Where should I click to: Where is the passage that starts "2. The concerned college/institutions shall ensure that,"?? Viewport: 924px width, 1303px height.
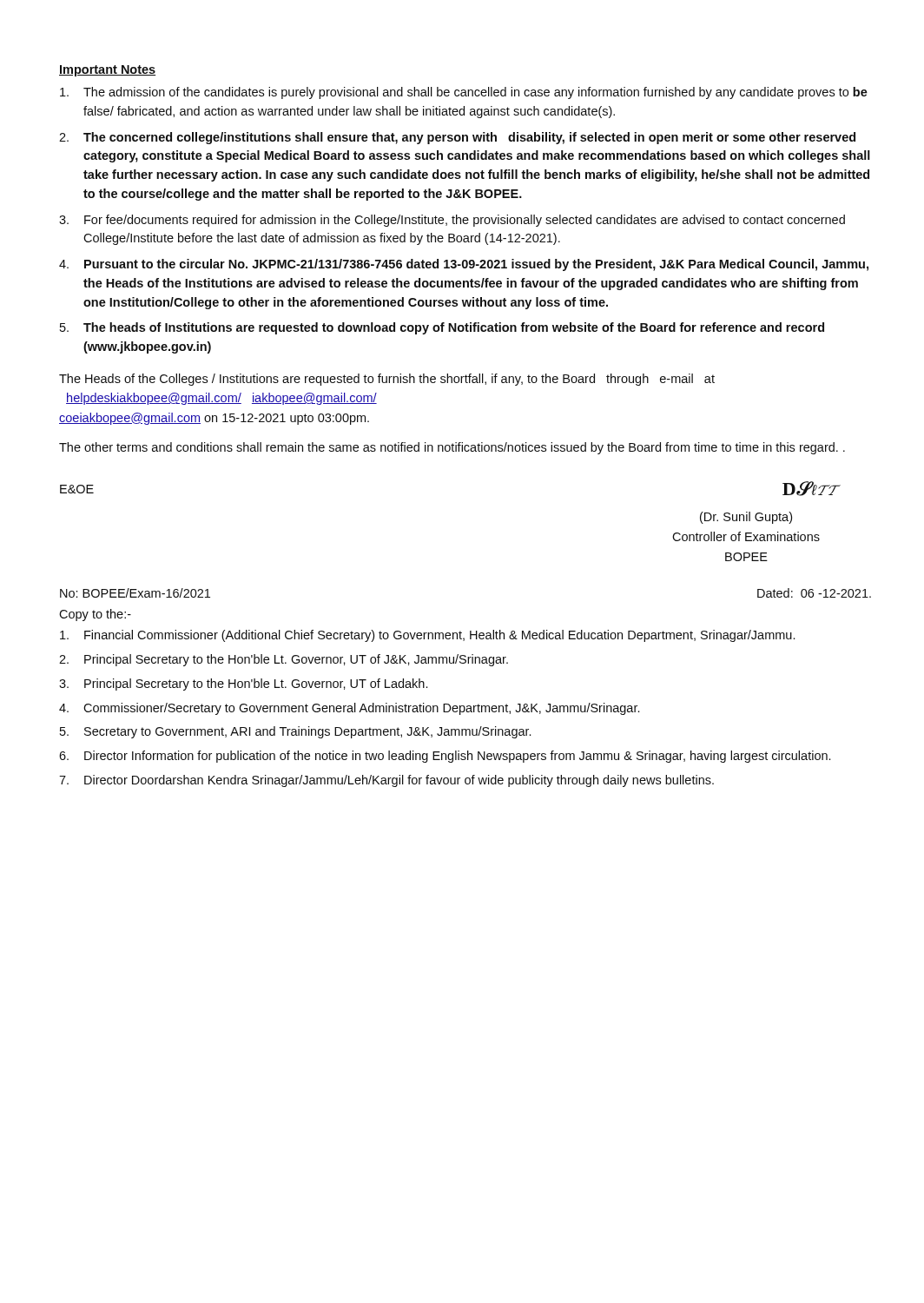tap(465, 166)
